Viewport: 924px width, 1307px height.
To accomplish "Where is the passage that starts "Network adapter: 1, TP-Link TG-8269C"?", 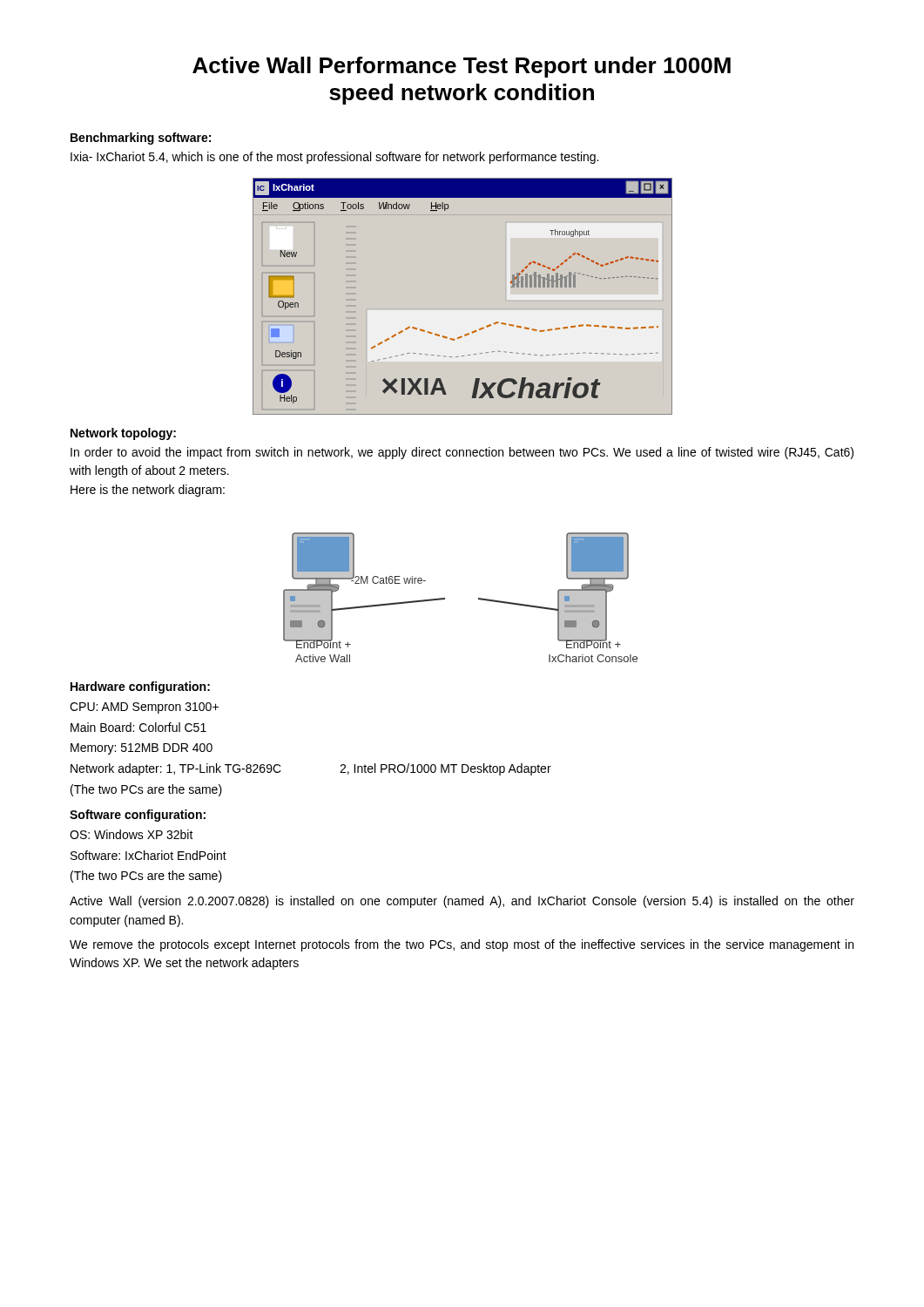I will coord(169,769).
